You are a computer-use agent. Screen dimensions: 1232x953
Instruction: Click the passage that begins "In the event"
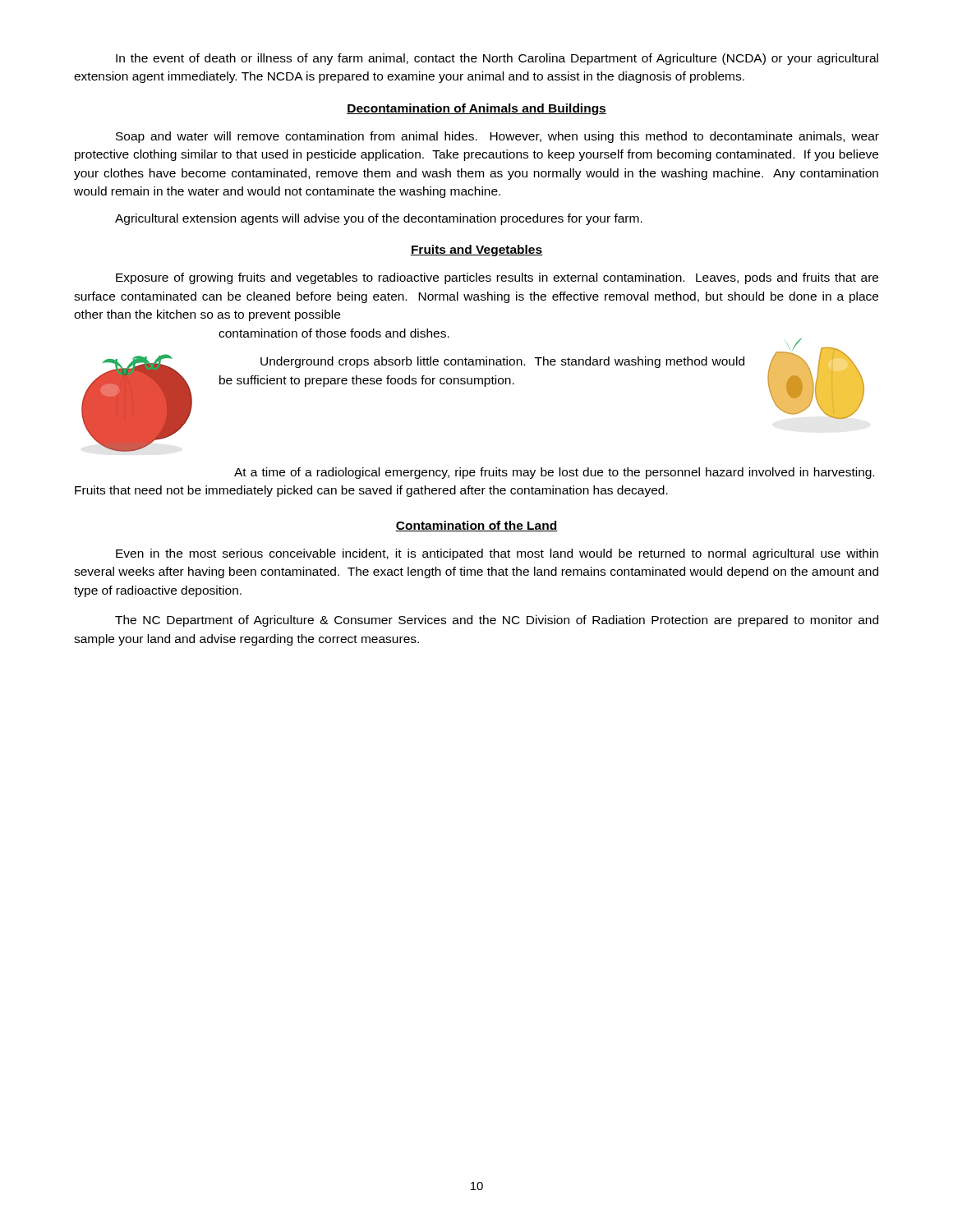(476, 67)
